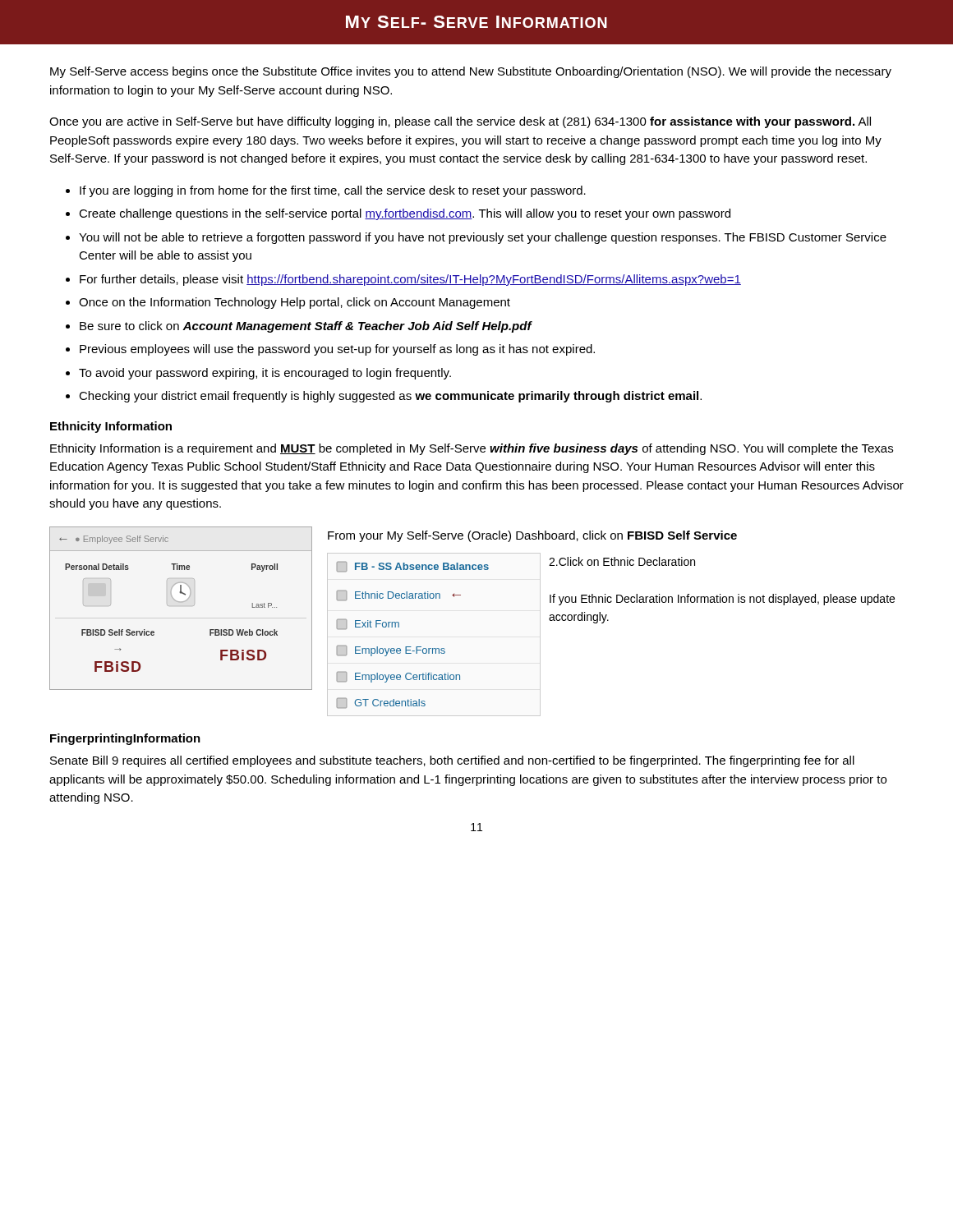The height and width of the screenshot is (1232, 953).
Task: Select the list item that says "Previous employees will use"
Action: click(337, 349)
